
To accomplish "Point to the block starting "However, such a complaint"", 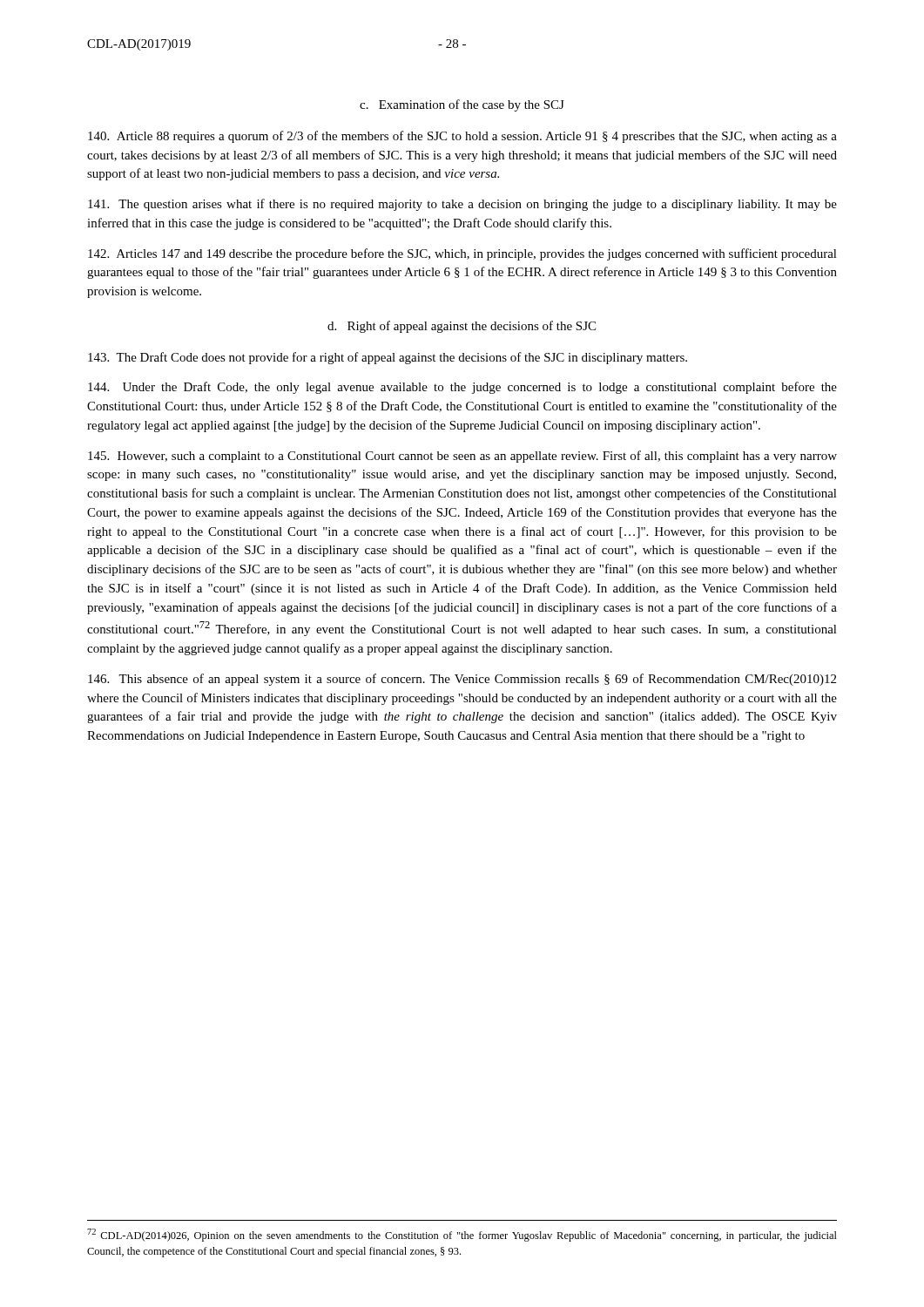I will pos(462,552).
